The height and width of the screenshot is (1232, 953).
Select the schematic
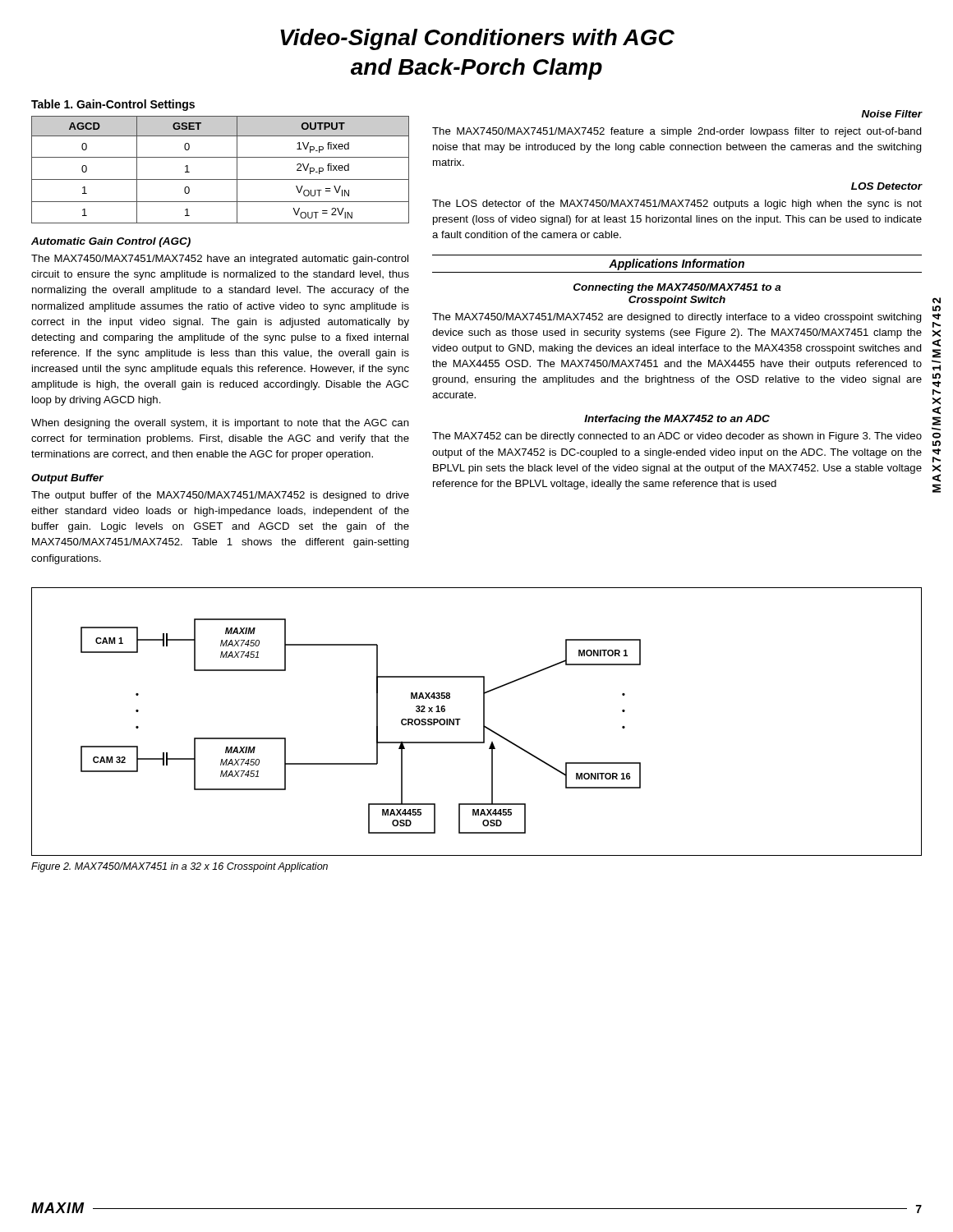click(476, 721)
